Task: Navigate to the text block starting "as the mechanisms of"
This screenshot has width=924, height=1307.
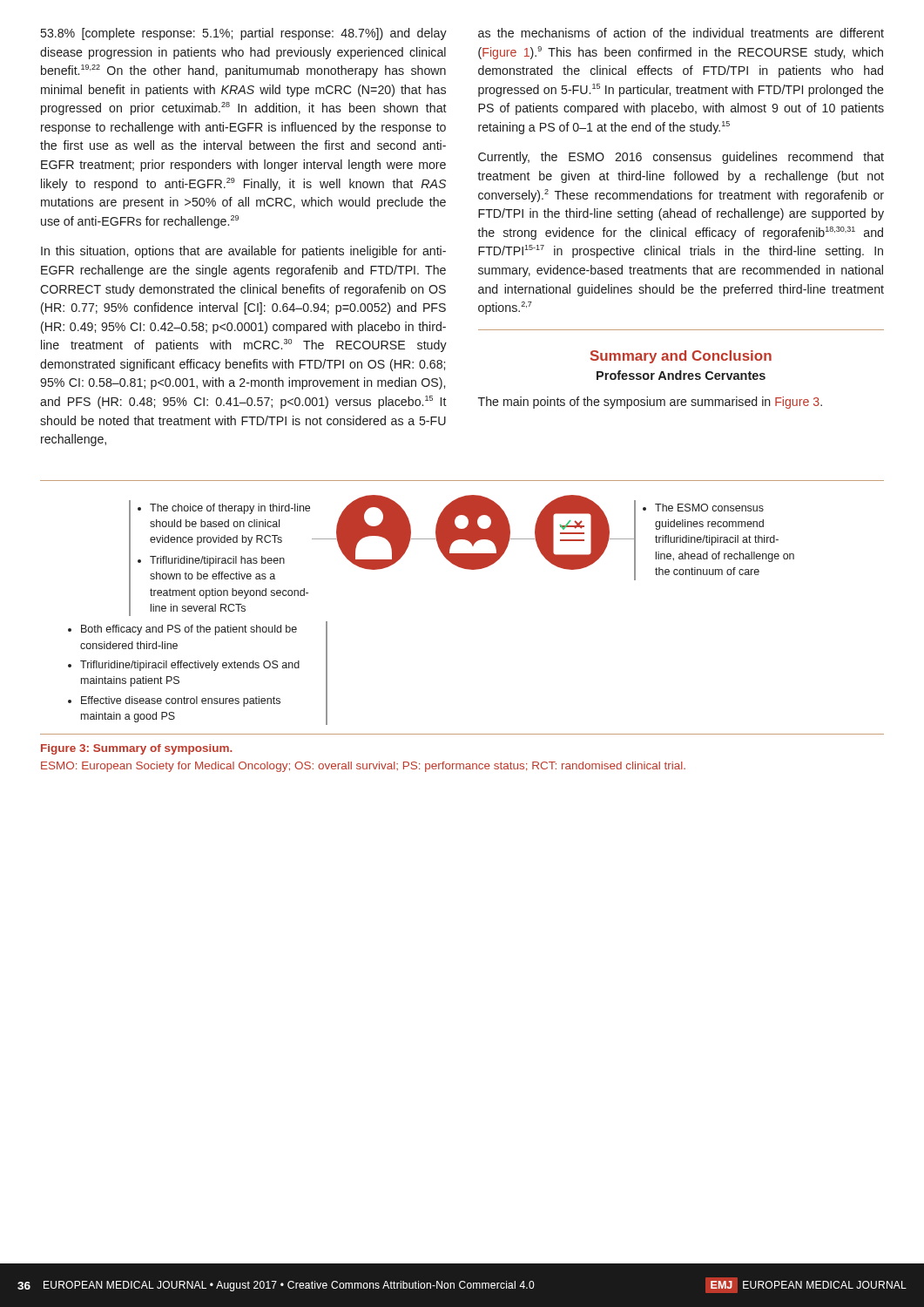Action: [x=681, y=81]
